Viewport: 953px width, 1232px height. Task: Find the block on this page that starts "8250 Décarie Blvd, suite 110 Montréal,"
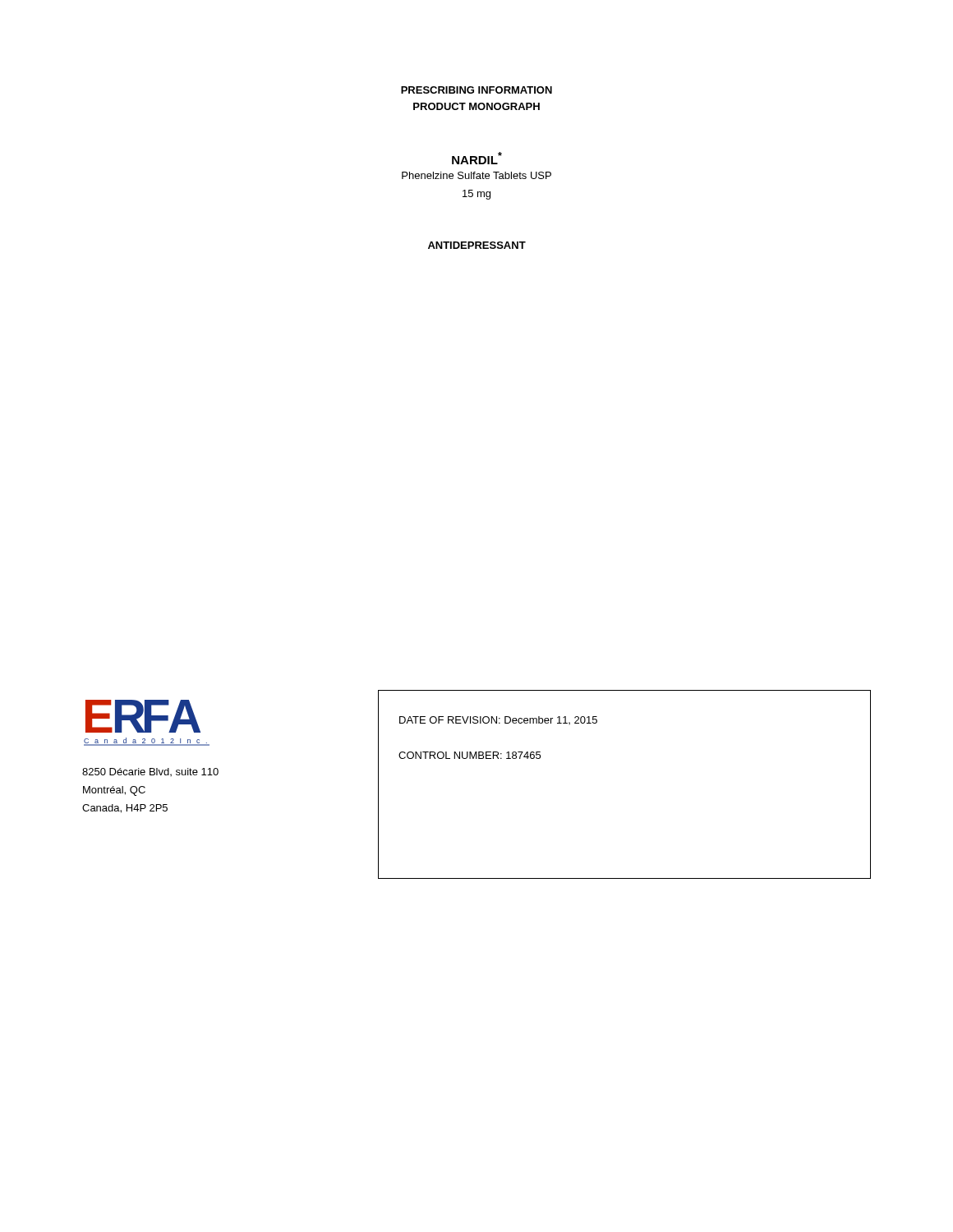tap(150, 790)
